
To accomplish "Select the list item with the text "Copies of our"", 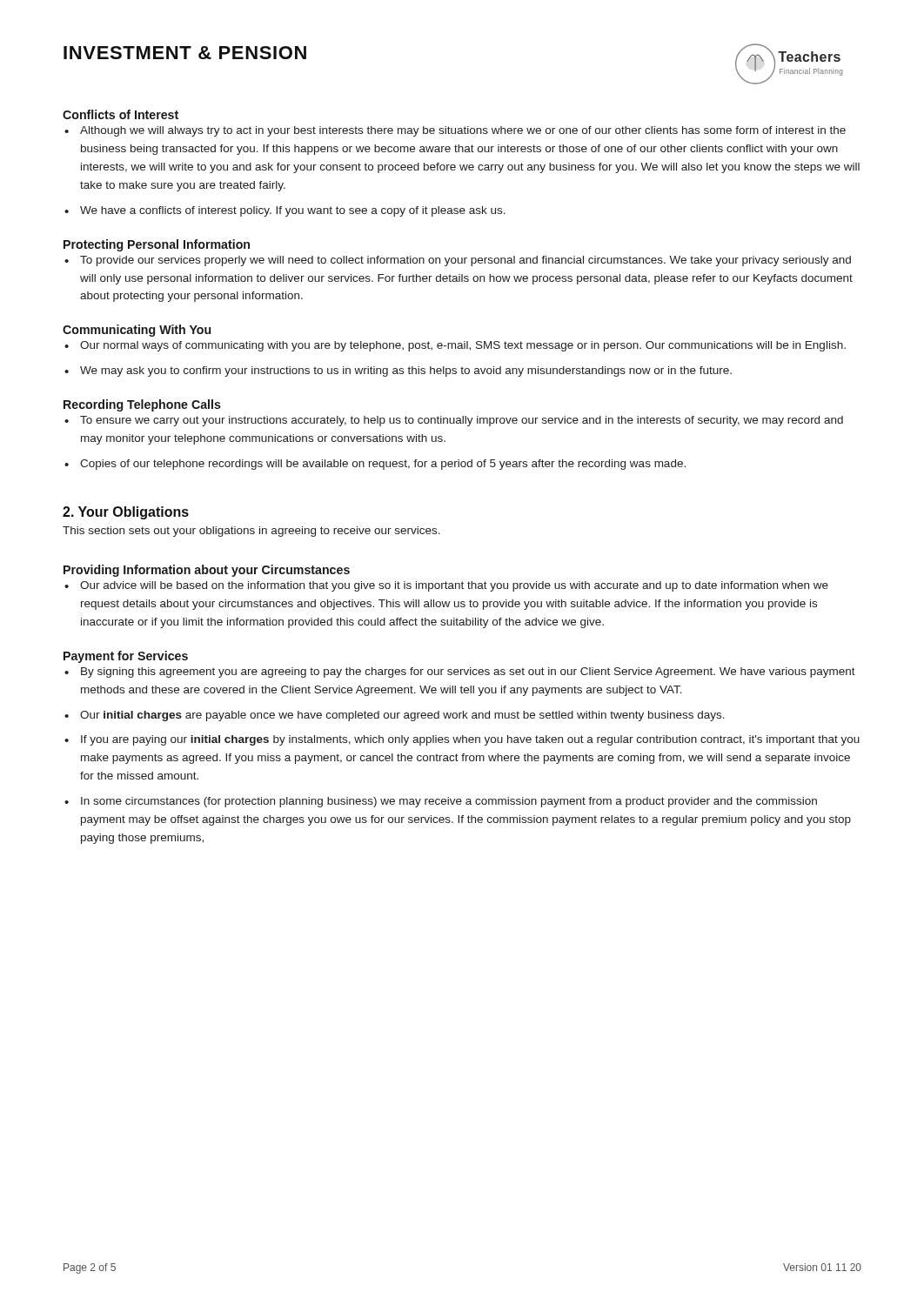I will coord(383,463).
